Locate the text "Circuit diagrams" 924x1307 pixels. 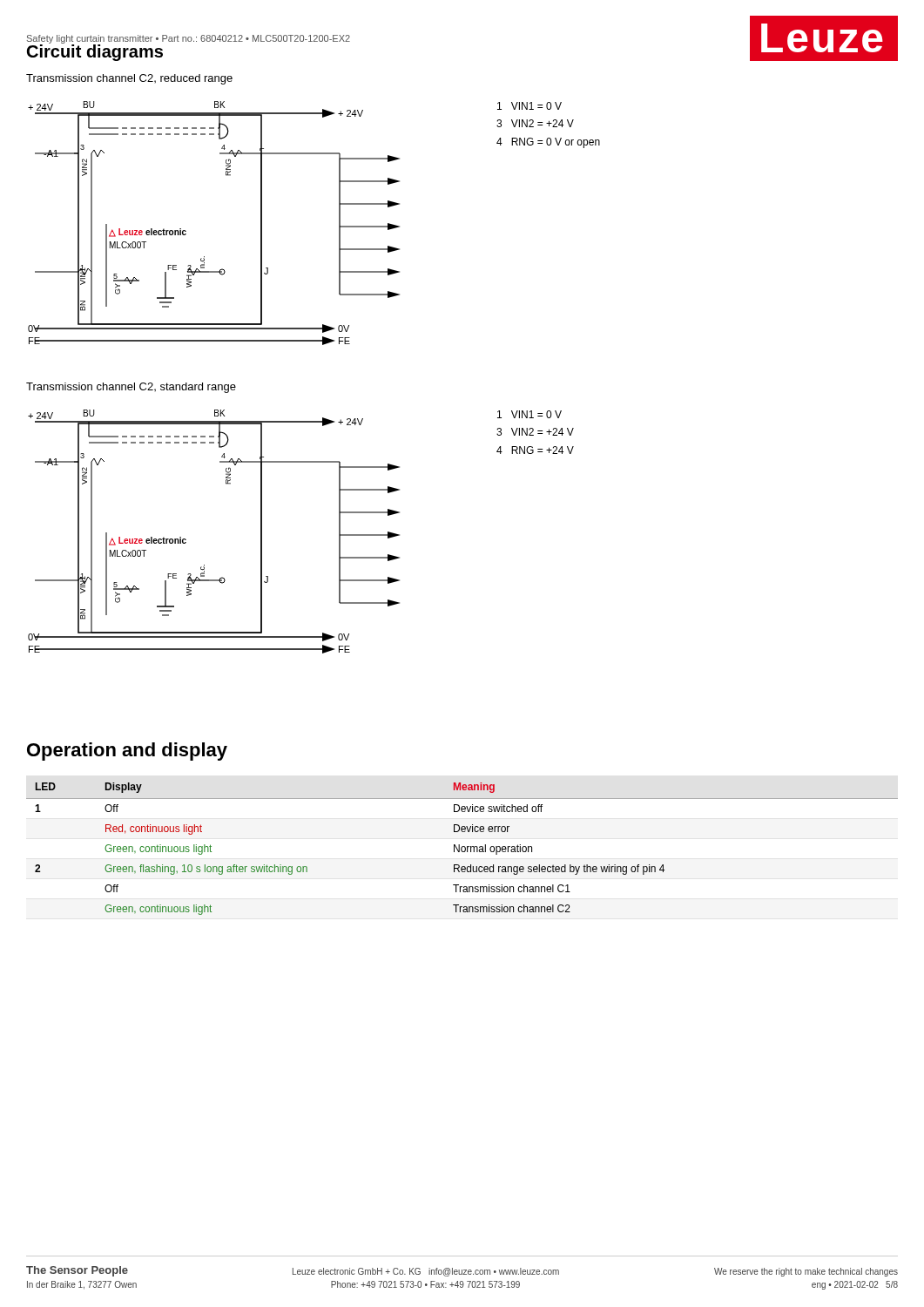tap(95, 51)
